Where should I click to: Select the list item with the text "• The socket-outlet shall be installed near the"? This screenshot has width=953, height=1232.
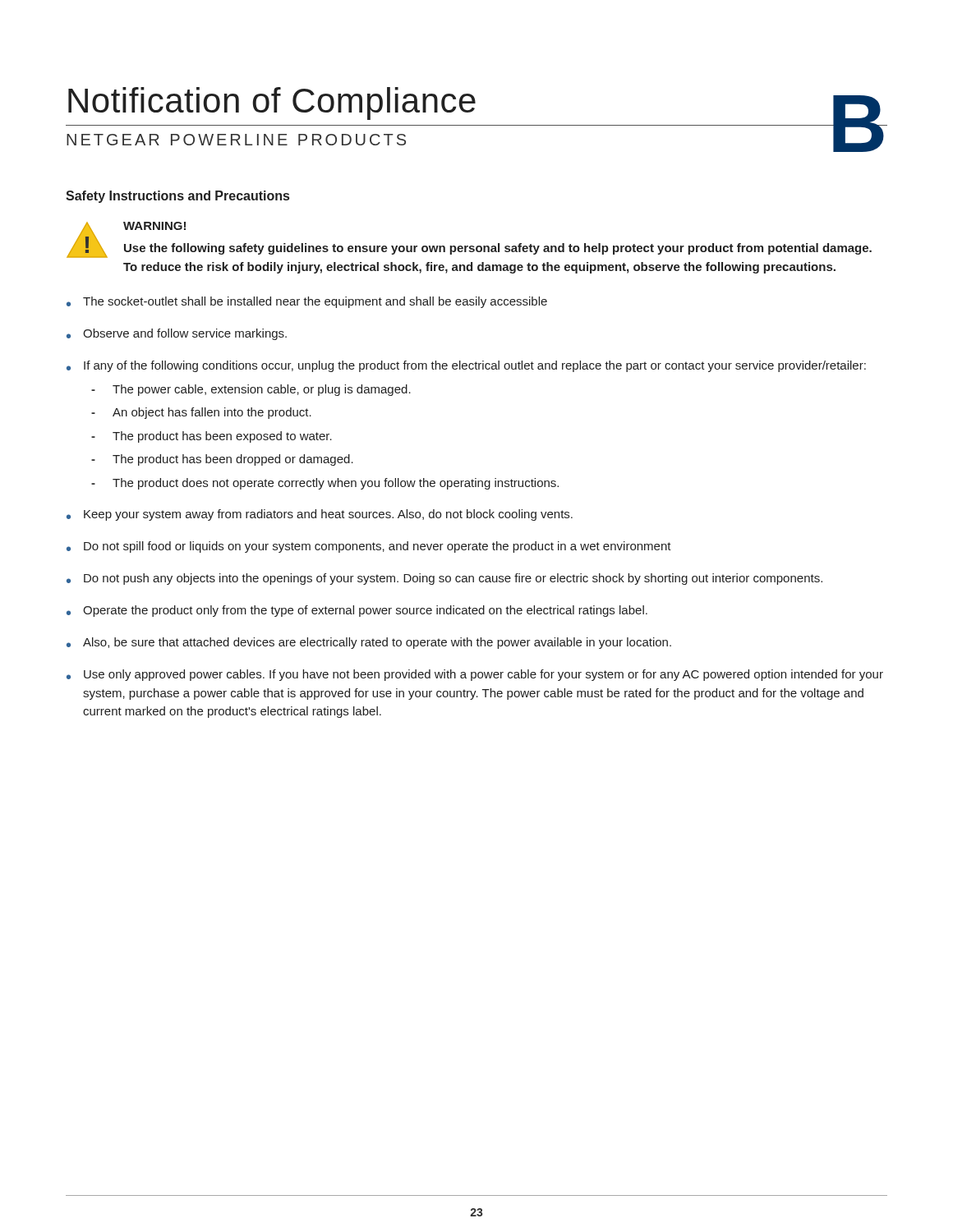pyautogui.click(x=476, y=304)
